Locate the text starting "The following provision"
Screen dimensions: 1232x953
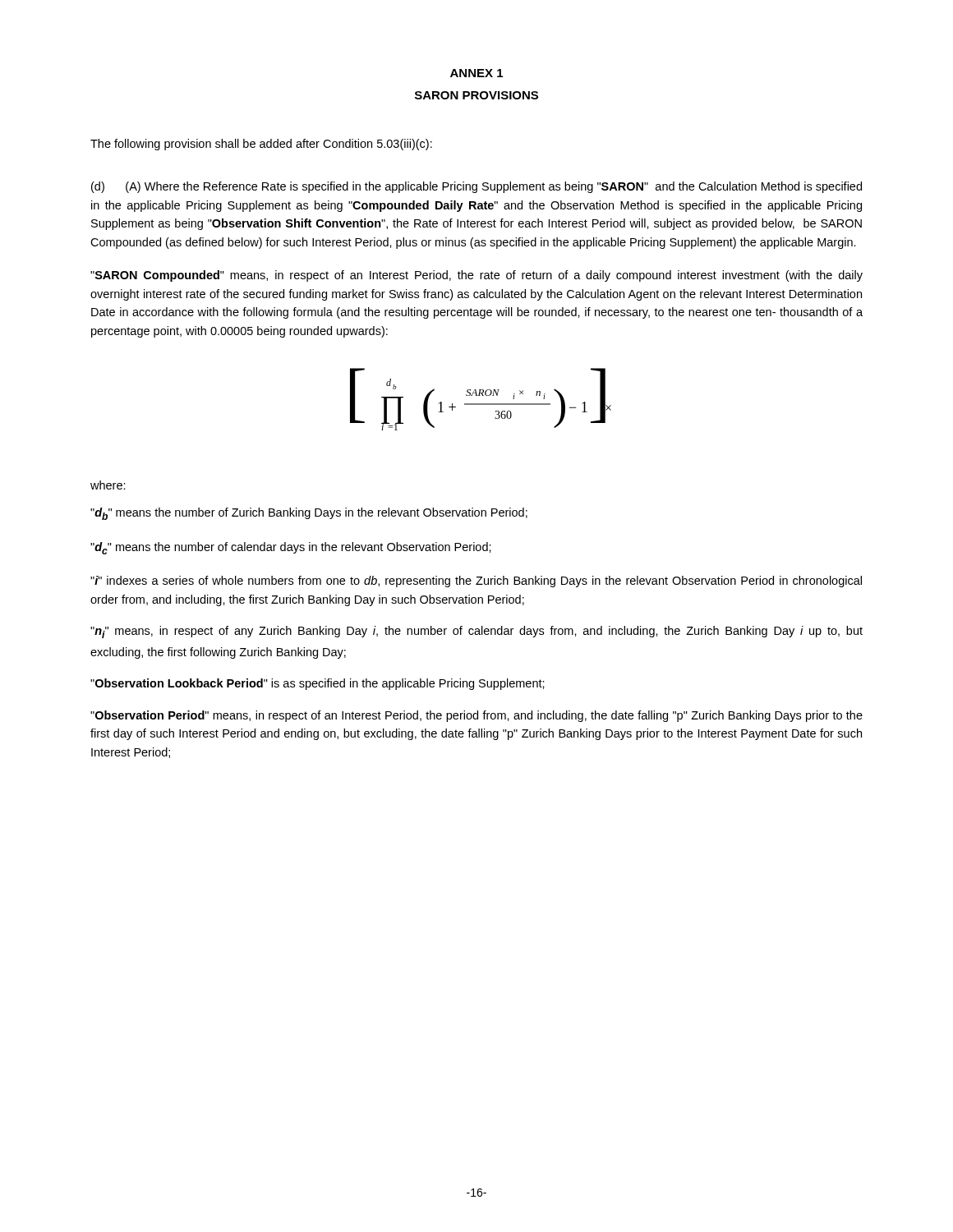pyautogui.click(x=262, y=144)
